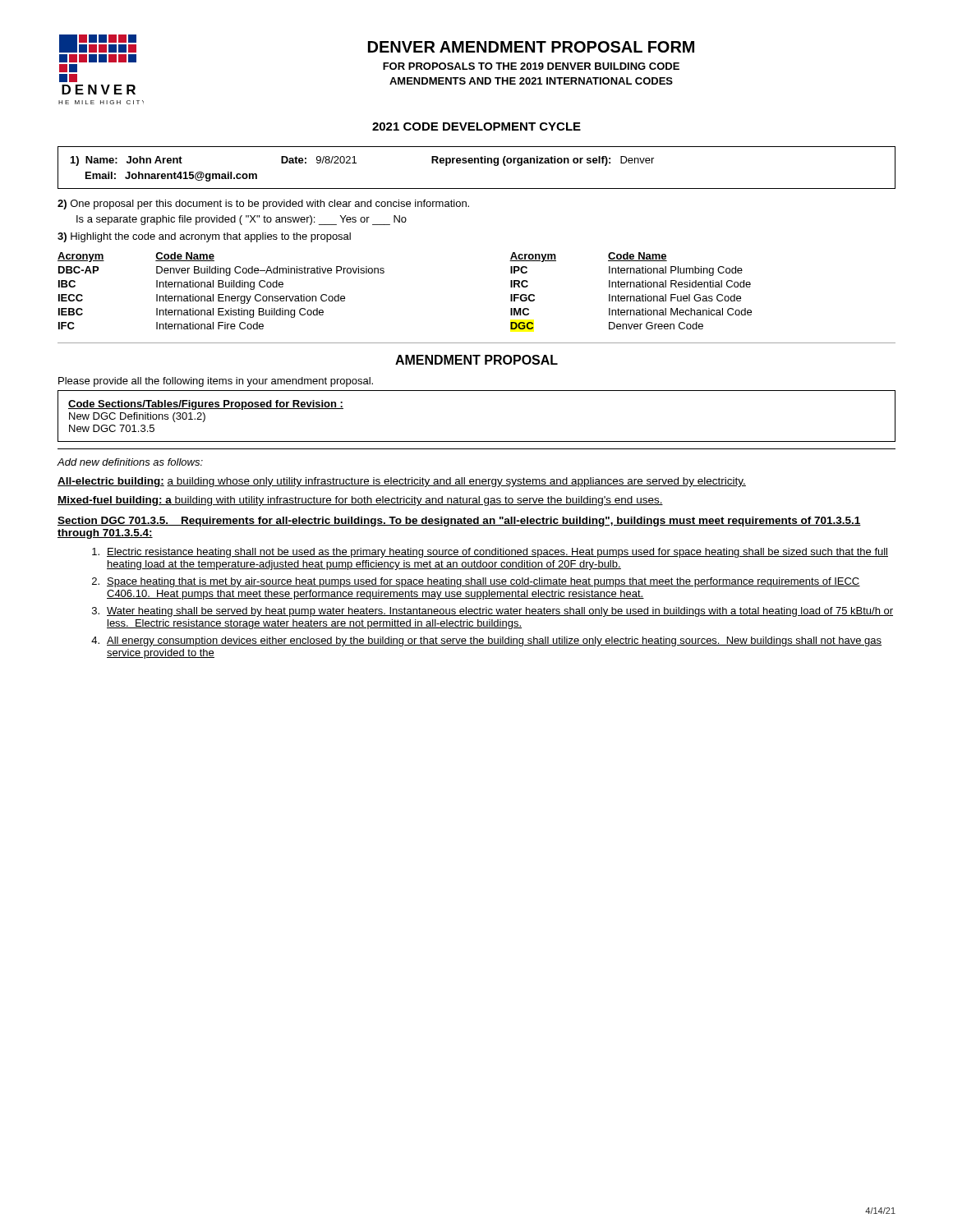Select the region starting "Mixed-fuel building: a building with"
The width and height of the screenshot is (953, 1232).
360,500
